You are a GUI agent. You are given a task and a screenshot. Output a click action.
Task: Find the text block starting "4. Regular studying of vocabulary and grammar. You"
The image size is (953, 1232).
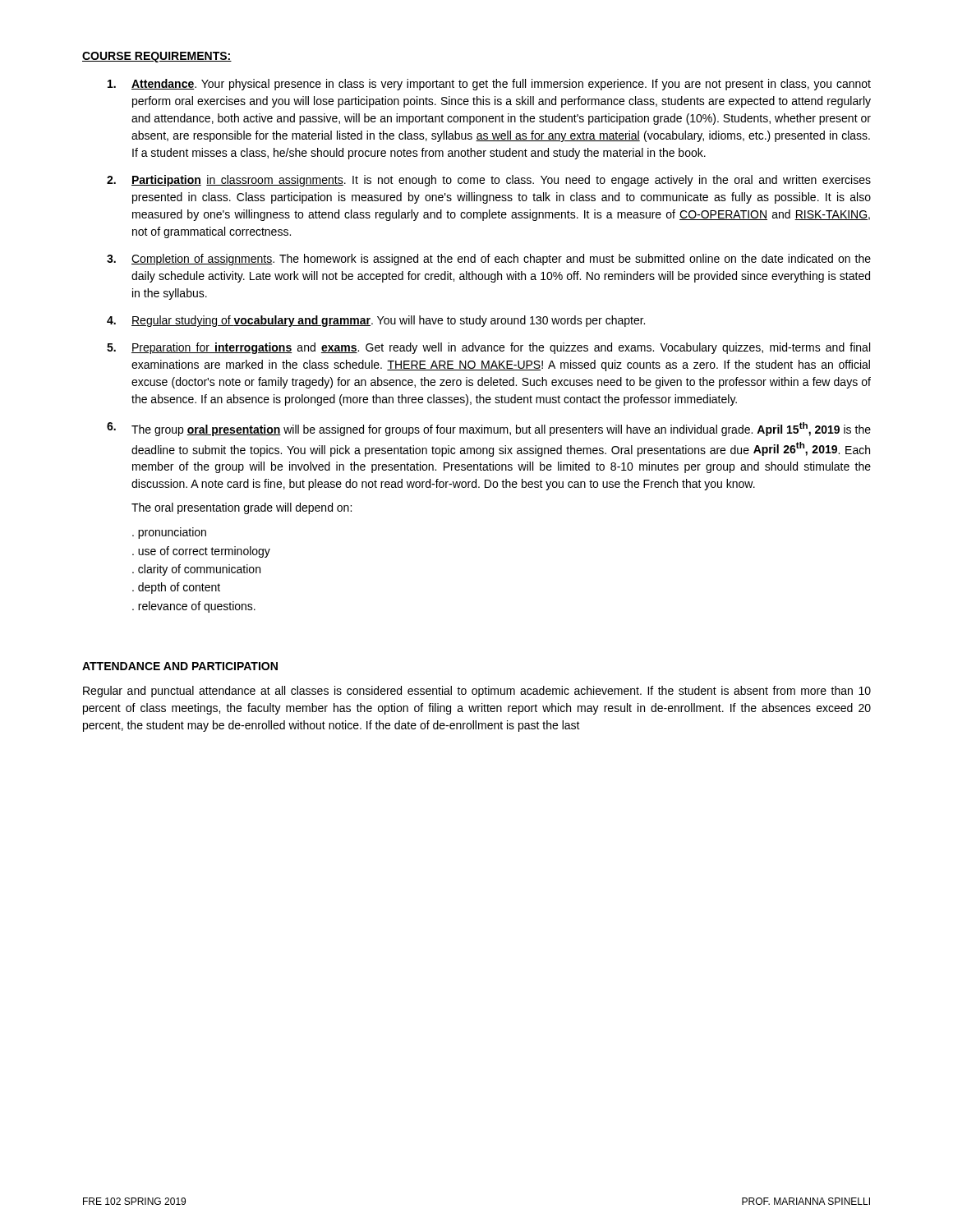tap(489, 321)
